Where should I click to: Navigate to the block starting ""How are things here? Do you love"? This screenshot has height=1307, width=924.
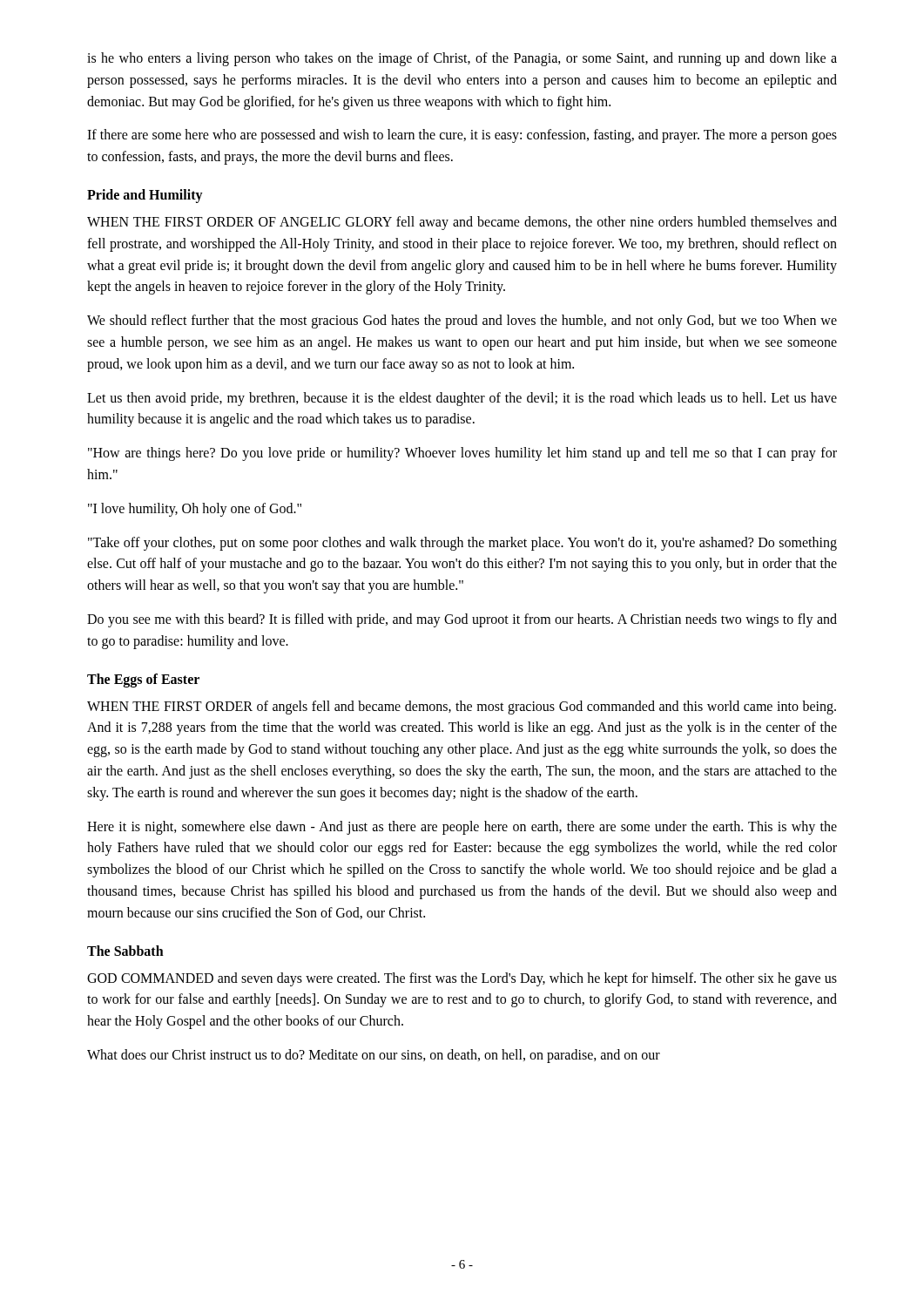[462, 464]
